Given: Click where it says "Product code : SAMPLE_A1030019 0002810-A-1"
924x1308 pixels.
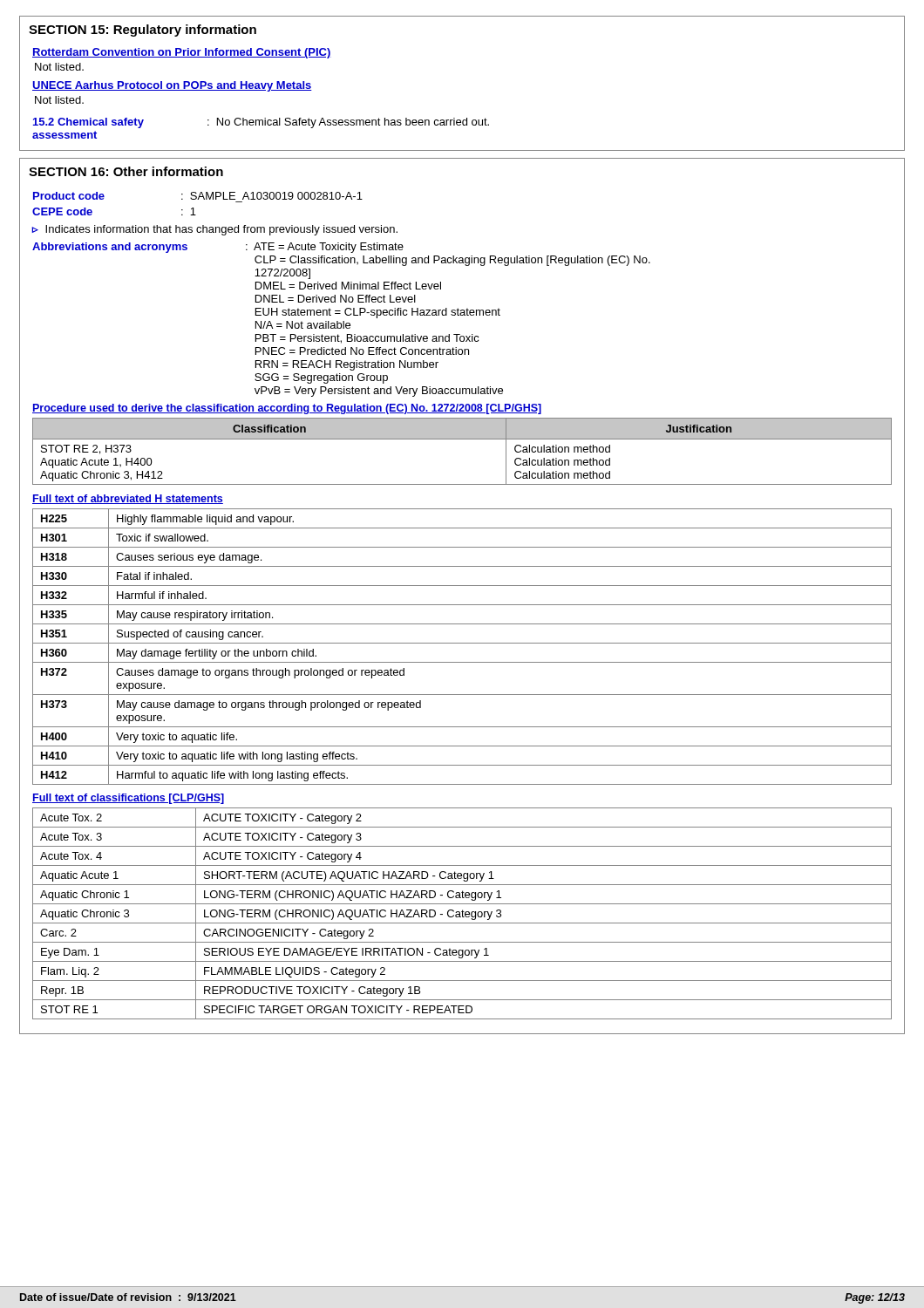Looking at the screenshot, I should [198, 196].
